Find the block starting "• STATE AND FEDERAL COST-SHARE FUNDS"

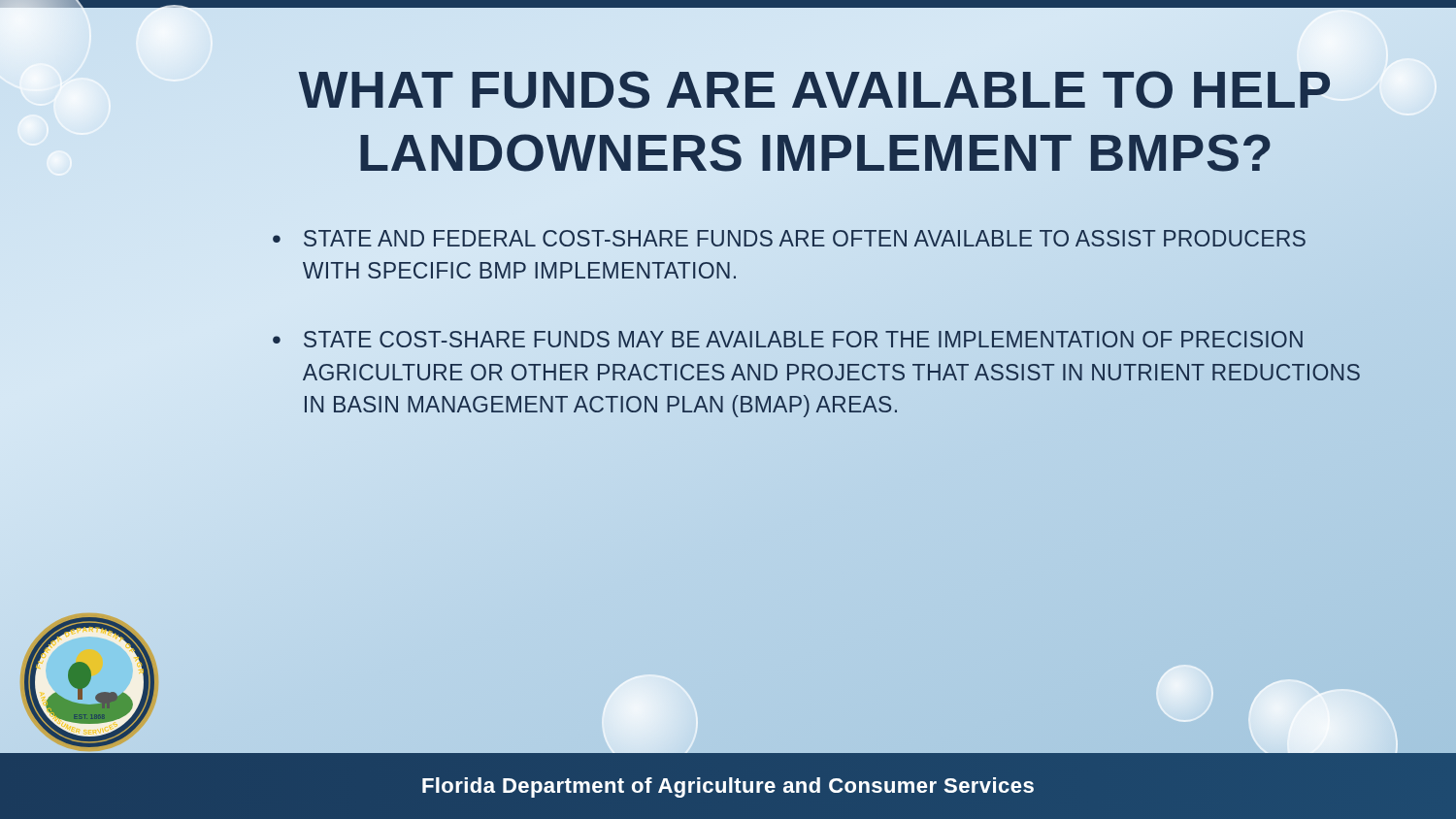point(789,255)
